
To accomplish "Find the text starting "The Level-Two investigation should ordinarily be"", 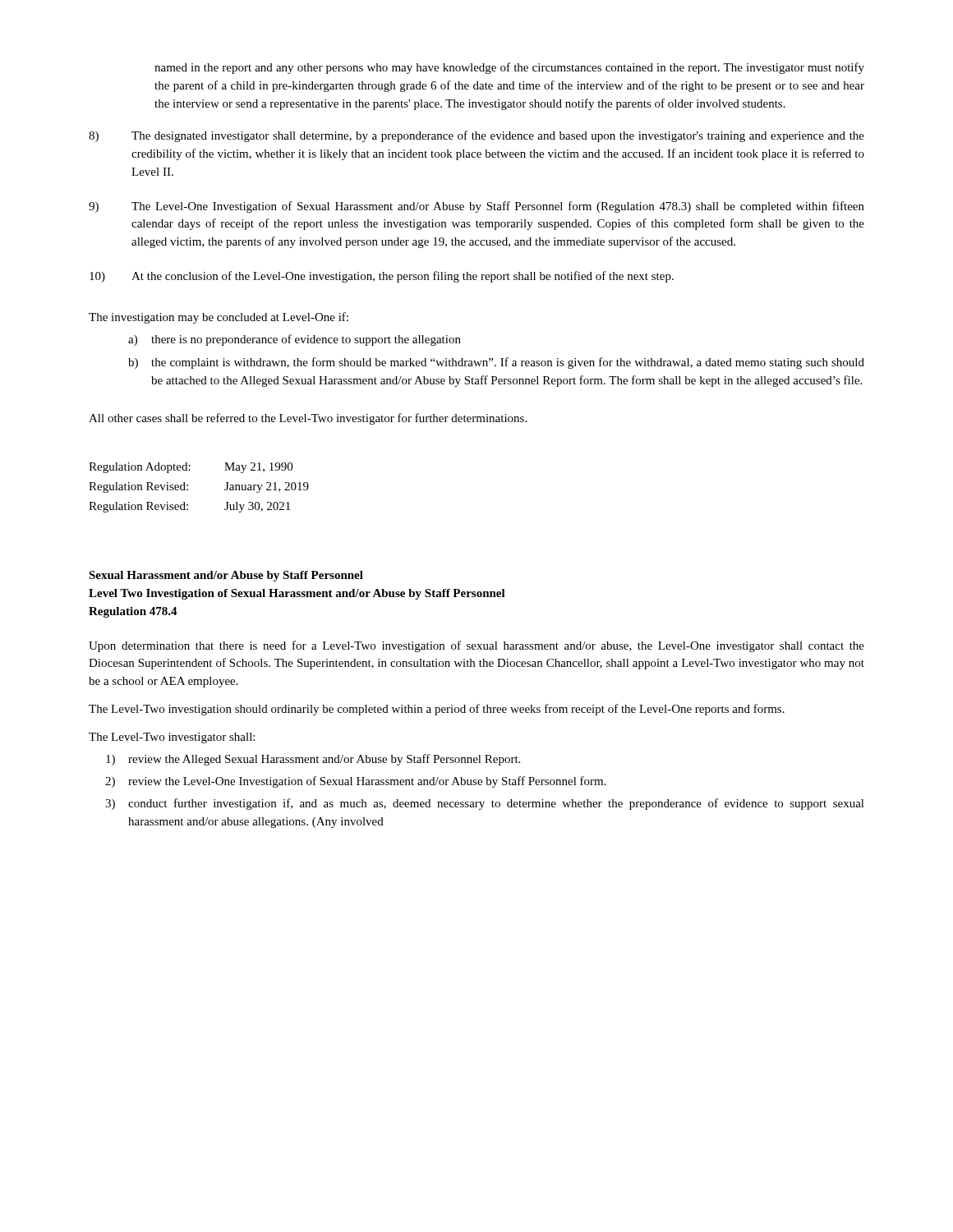I will 476,709.
